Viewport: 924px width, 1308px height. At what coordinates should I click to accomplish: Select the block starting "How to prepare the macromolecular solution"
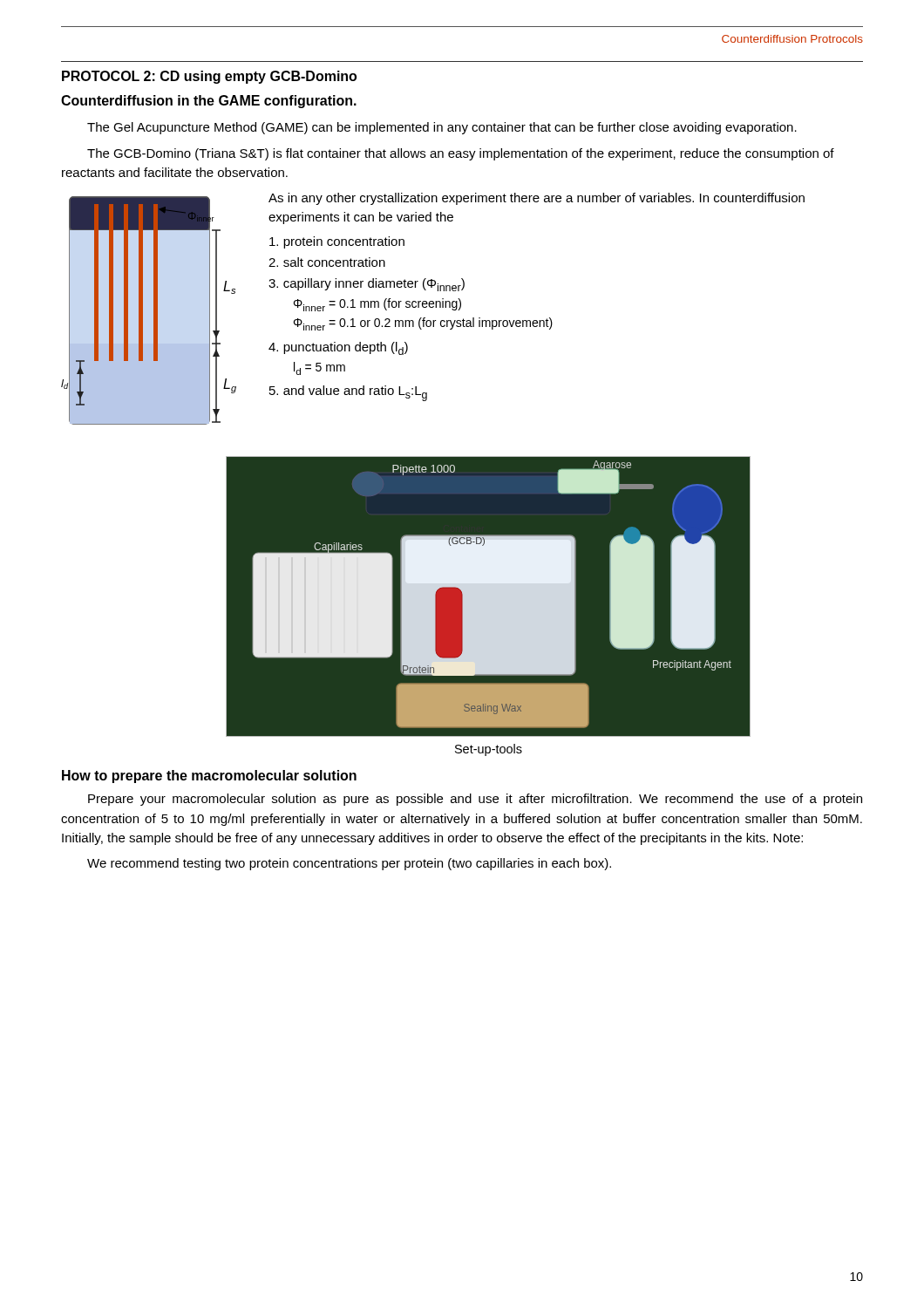209,776
